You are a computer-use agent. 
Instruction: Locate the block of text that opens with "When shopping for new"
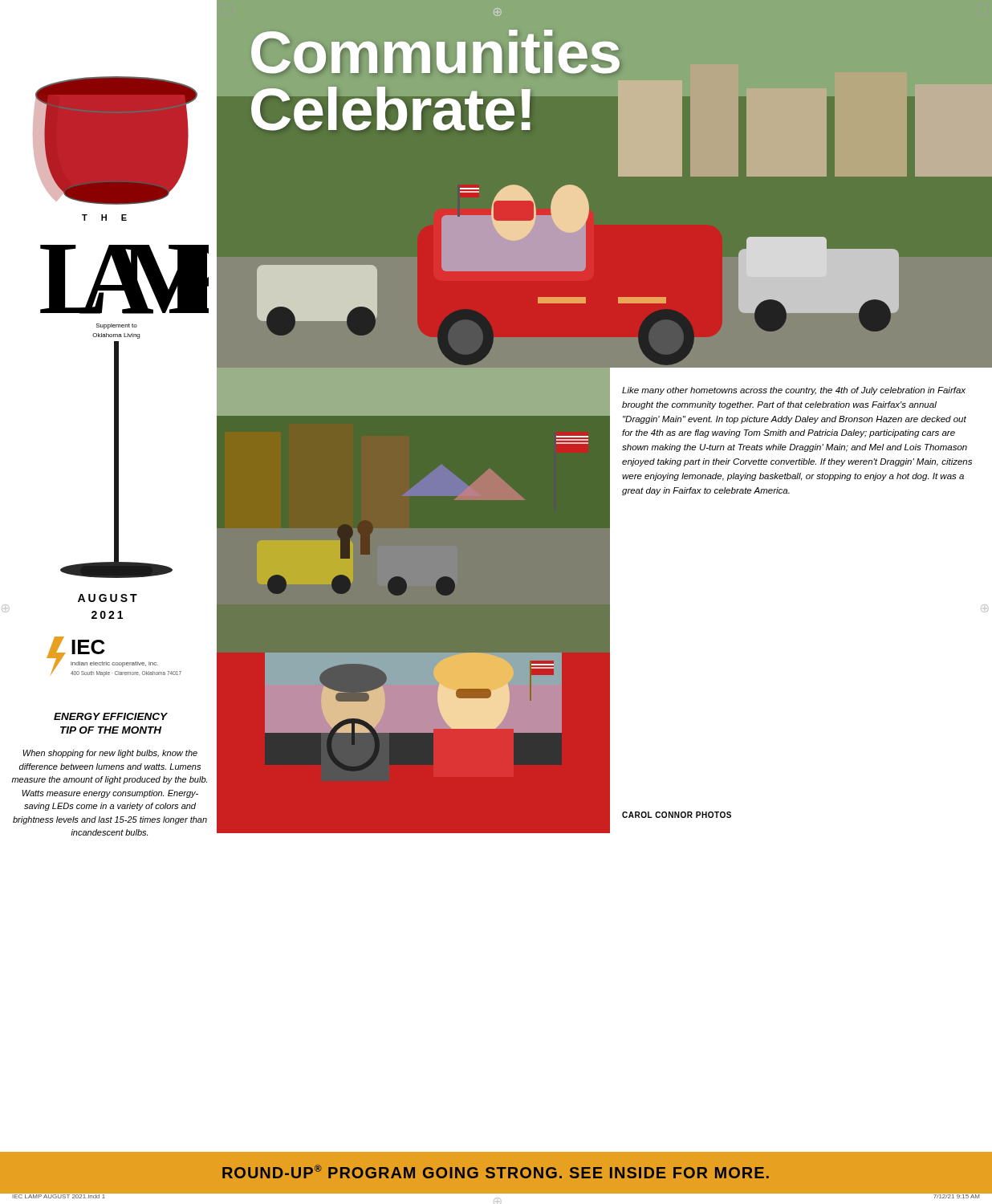(x=110, y=793)
